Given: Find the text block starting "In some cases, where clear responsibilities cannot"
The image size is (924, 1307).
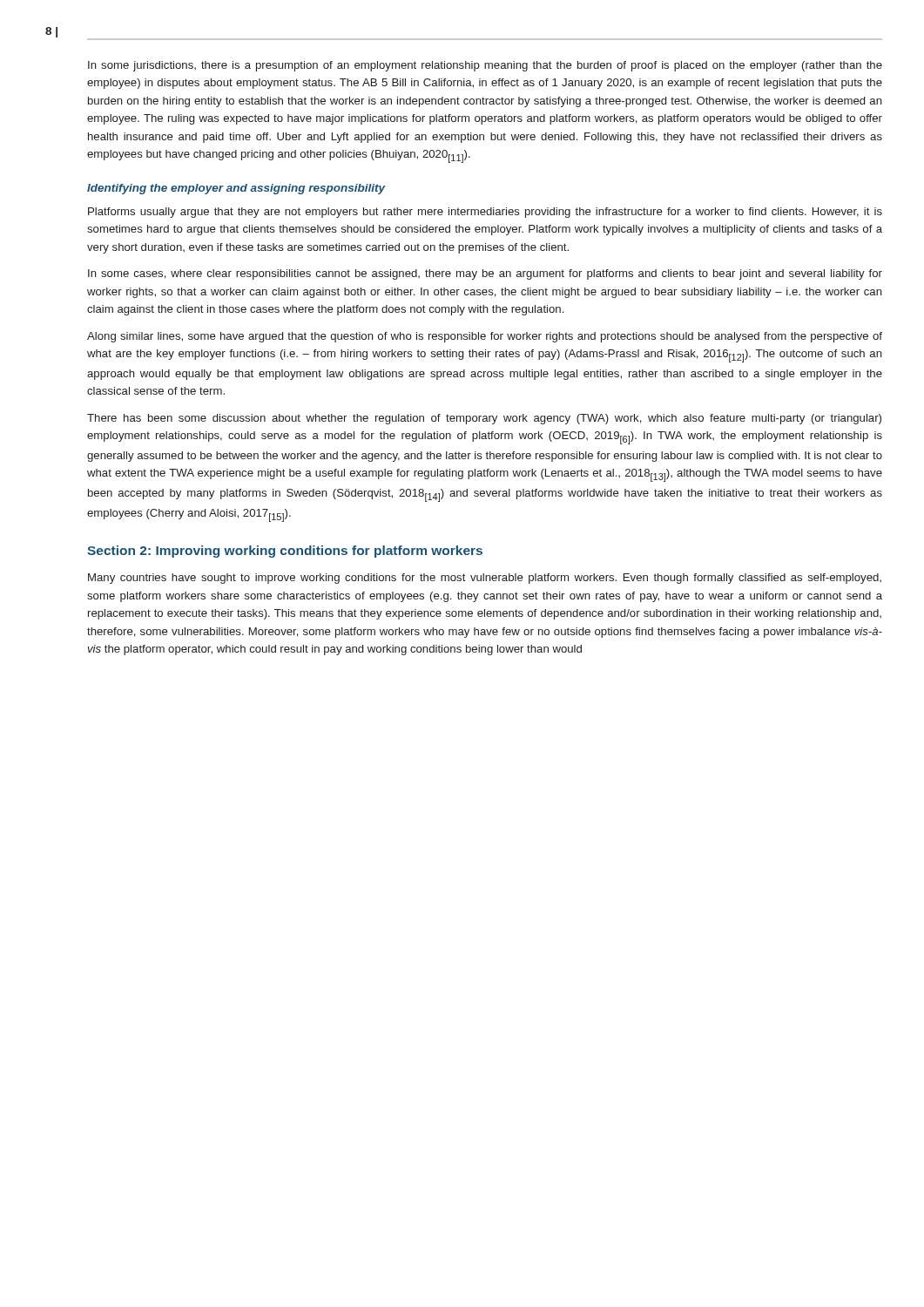Looking at the screenshot, I should click(x=485, y=291).
